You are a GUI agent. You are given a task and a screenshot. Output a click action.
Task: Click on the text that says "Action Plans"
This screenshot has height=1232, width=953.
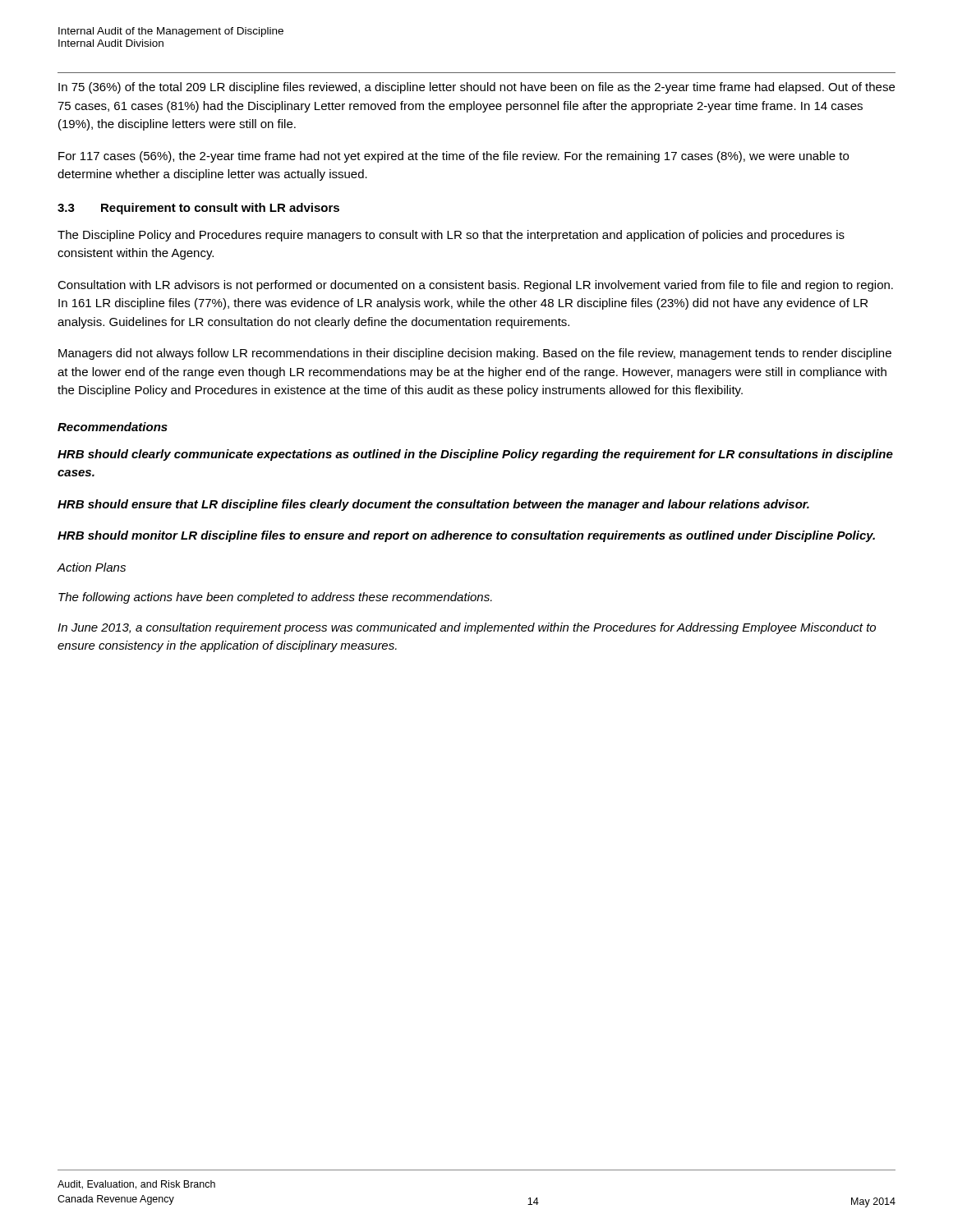92,567
